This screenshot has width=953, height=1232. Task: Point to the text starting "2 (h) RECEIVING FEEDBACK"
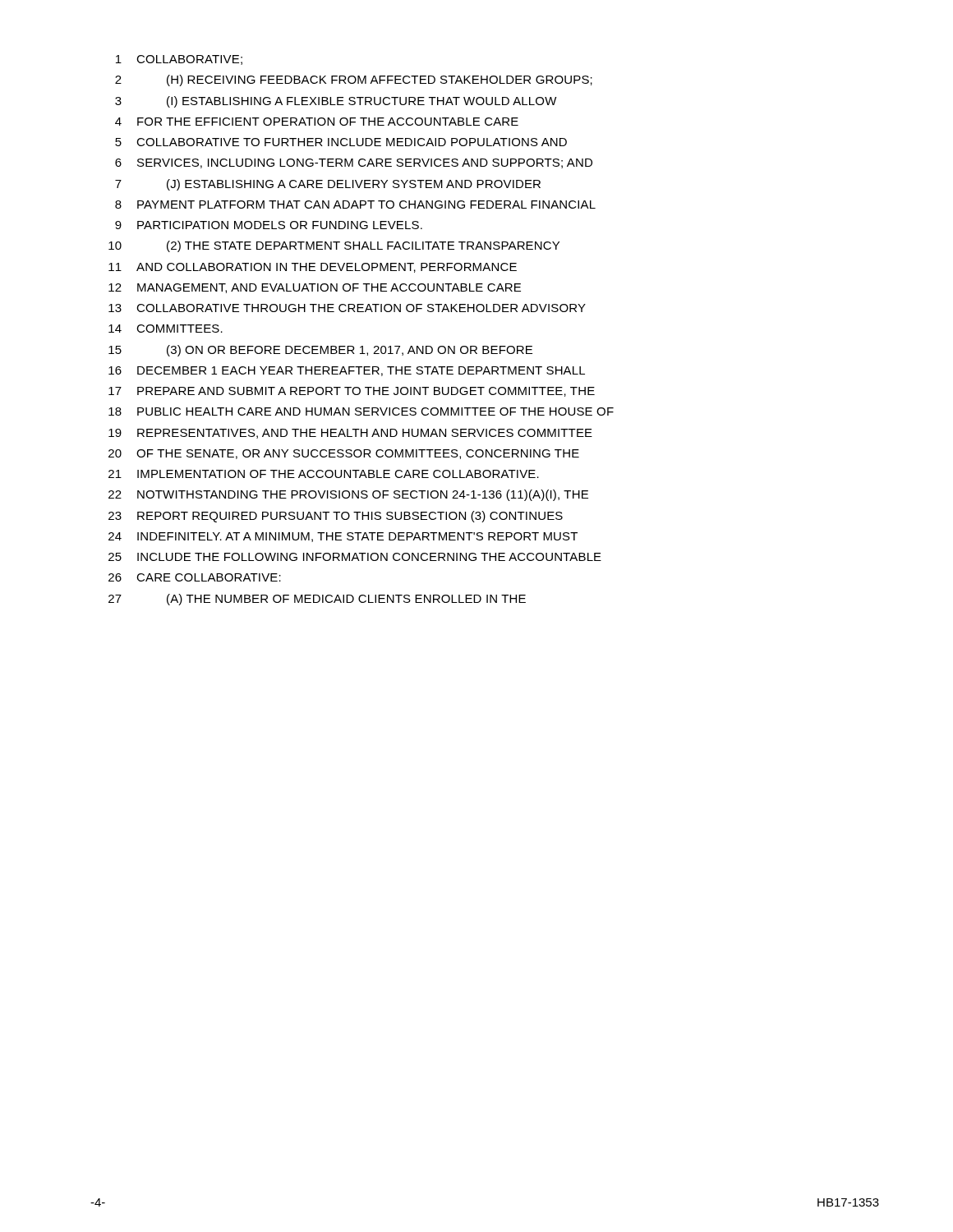pos(485,80)
